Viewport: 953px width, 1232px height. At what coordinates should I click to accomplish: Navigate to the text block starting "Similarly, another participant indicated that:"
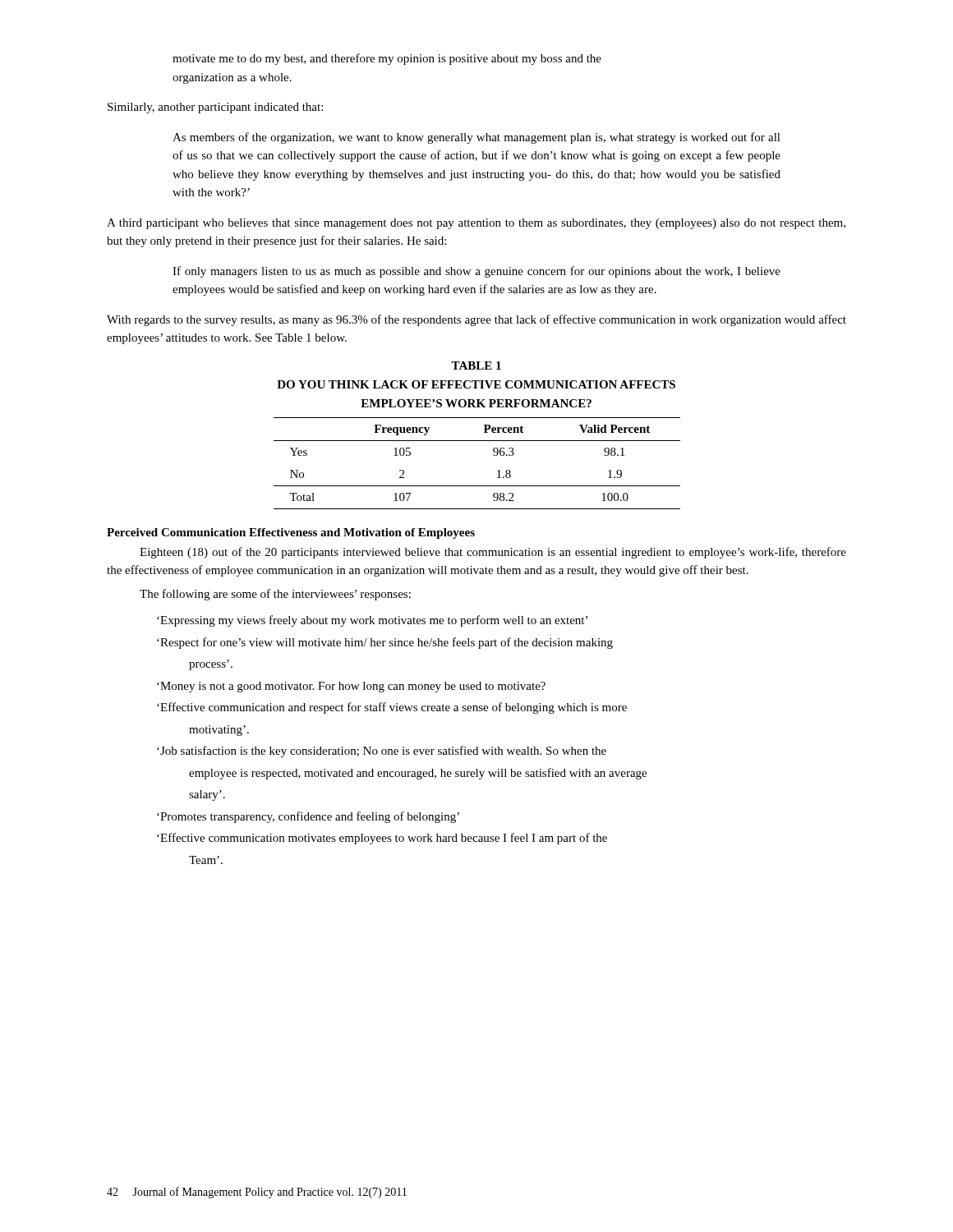tap(215, 107)
